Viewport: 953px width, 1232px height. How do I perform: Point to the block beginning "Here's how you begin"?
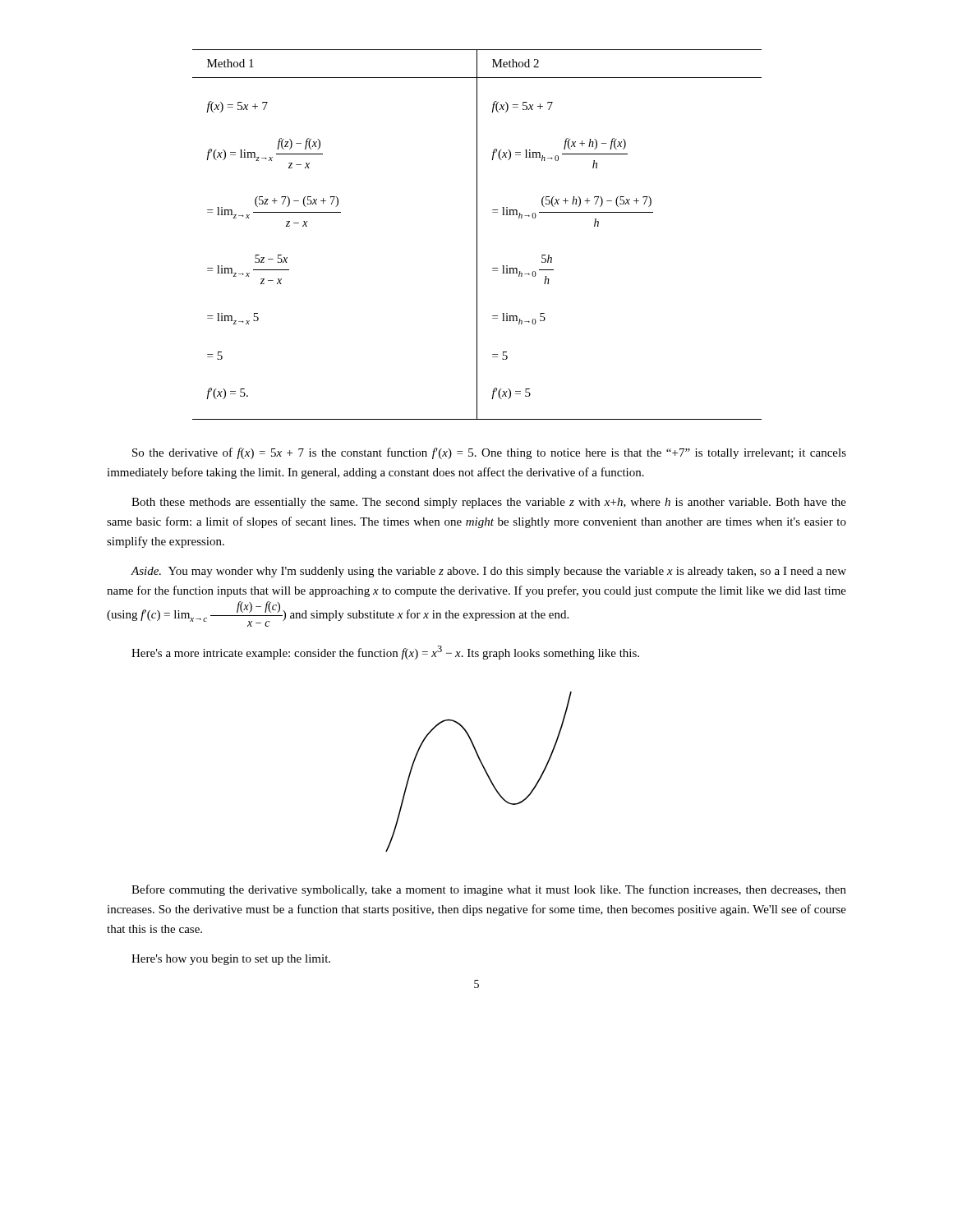pos(231,958)
